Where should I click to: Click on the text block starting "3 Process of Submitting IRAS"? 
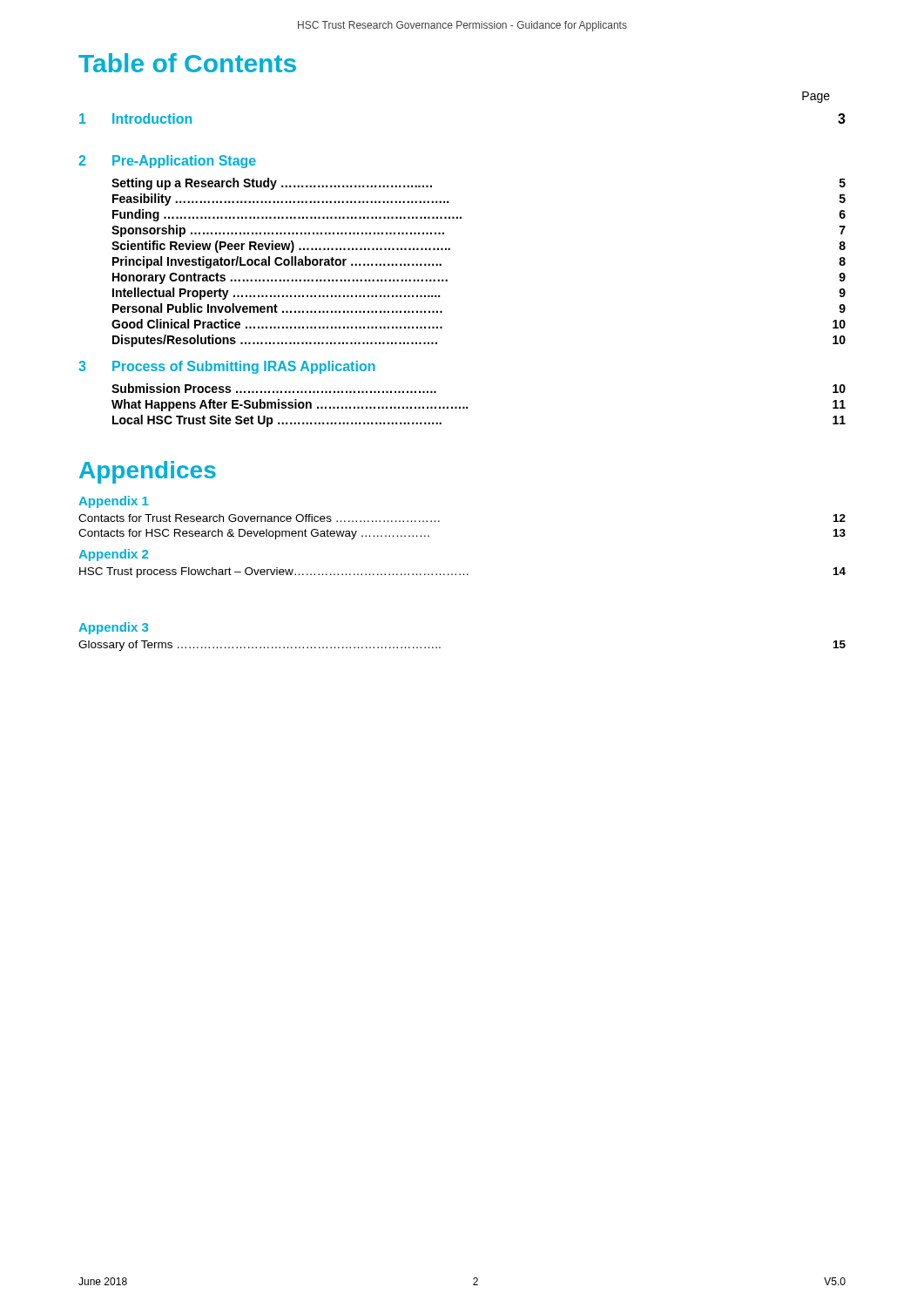[227, 367]
